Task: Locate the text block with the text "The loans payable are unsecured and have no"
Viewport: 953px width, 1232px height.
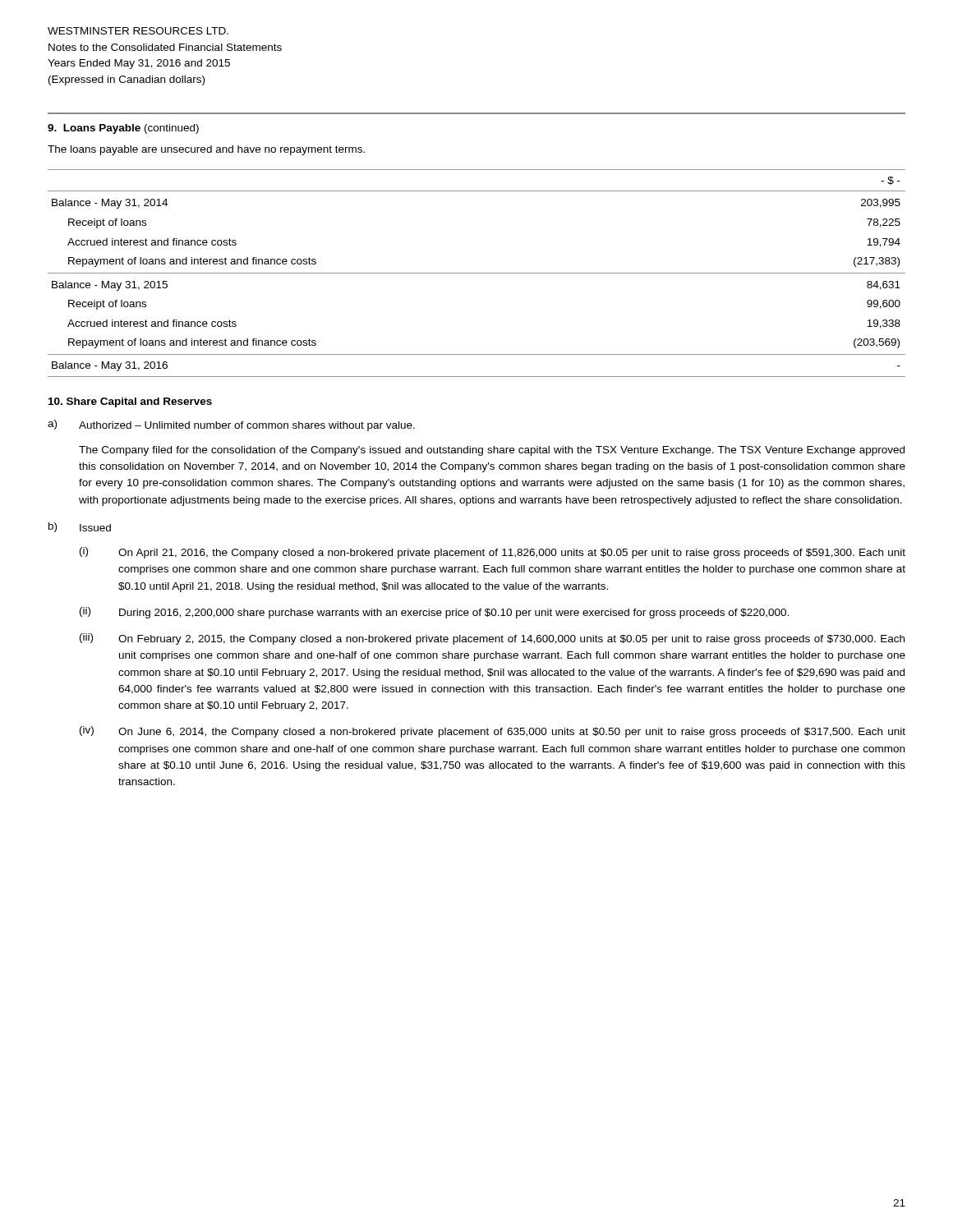Action: [207, 149]
